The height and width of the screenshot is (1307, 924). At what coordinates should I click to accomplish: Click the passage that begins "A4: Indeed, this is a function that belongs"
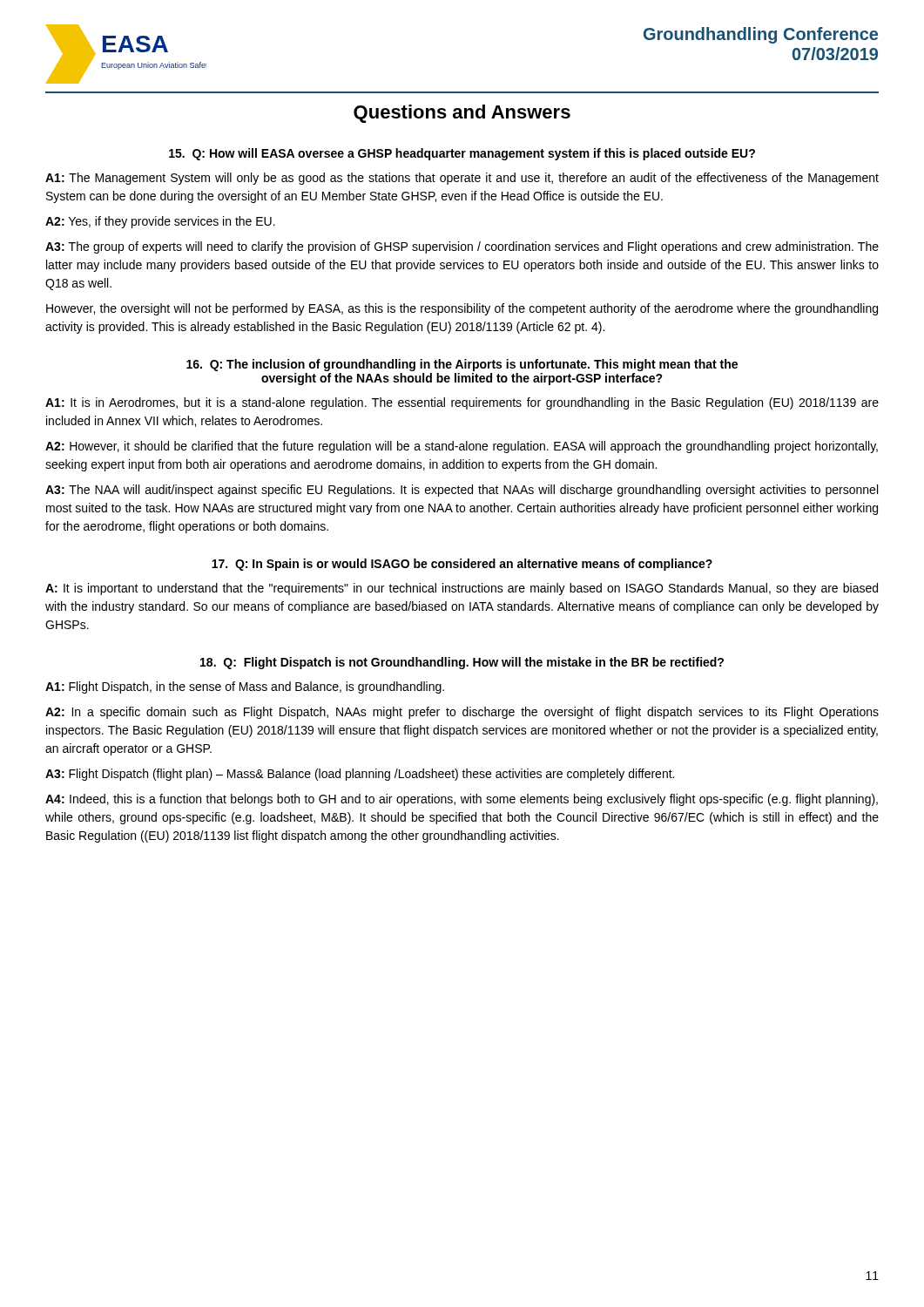pyautogui.click(x=462, y=817)
